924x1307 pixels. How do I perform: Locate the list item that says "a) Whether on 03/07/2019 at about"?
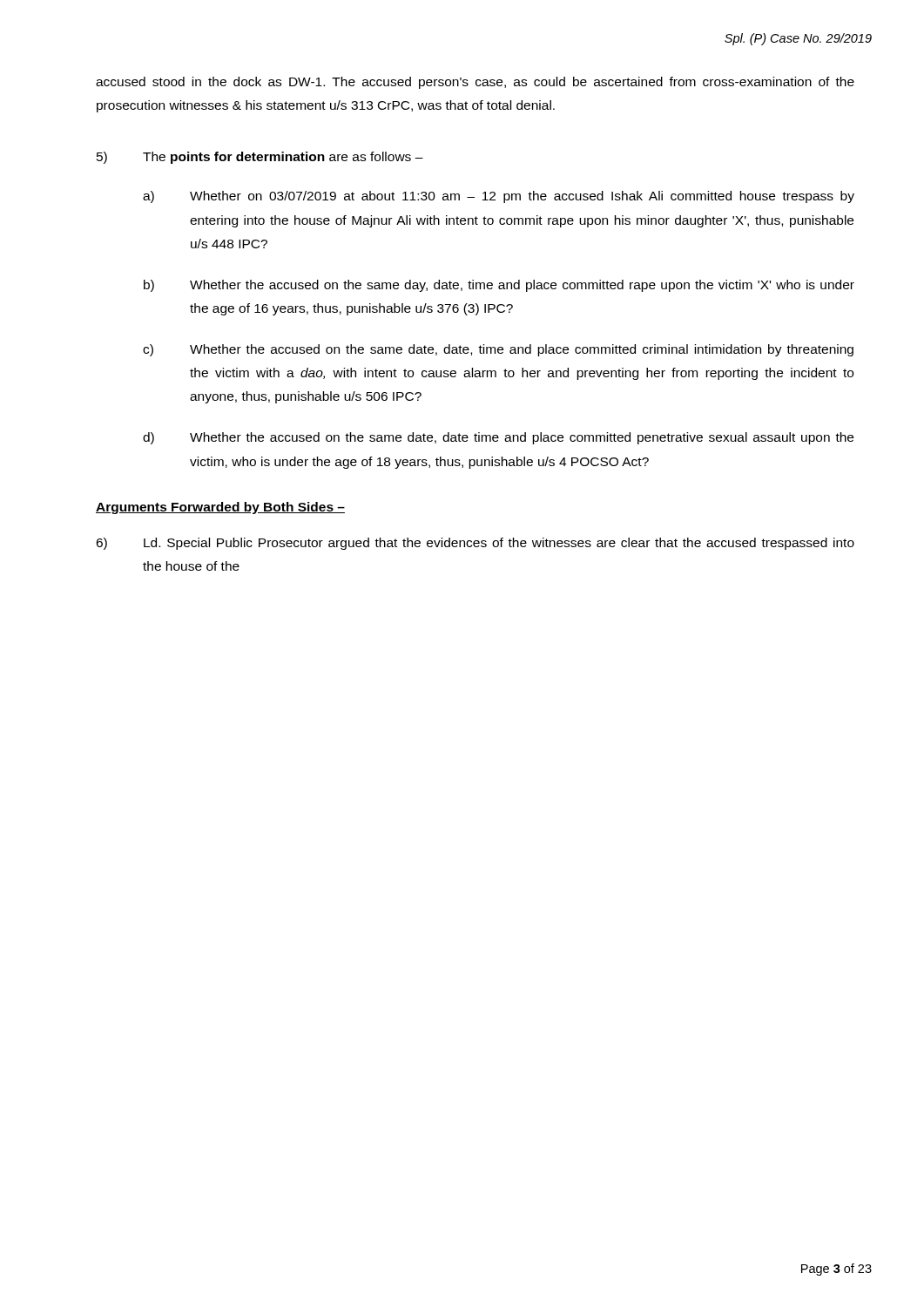499,220
